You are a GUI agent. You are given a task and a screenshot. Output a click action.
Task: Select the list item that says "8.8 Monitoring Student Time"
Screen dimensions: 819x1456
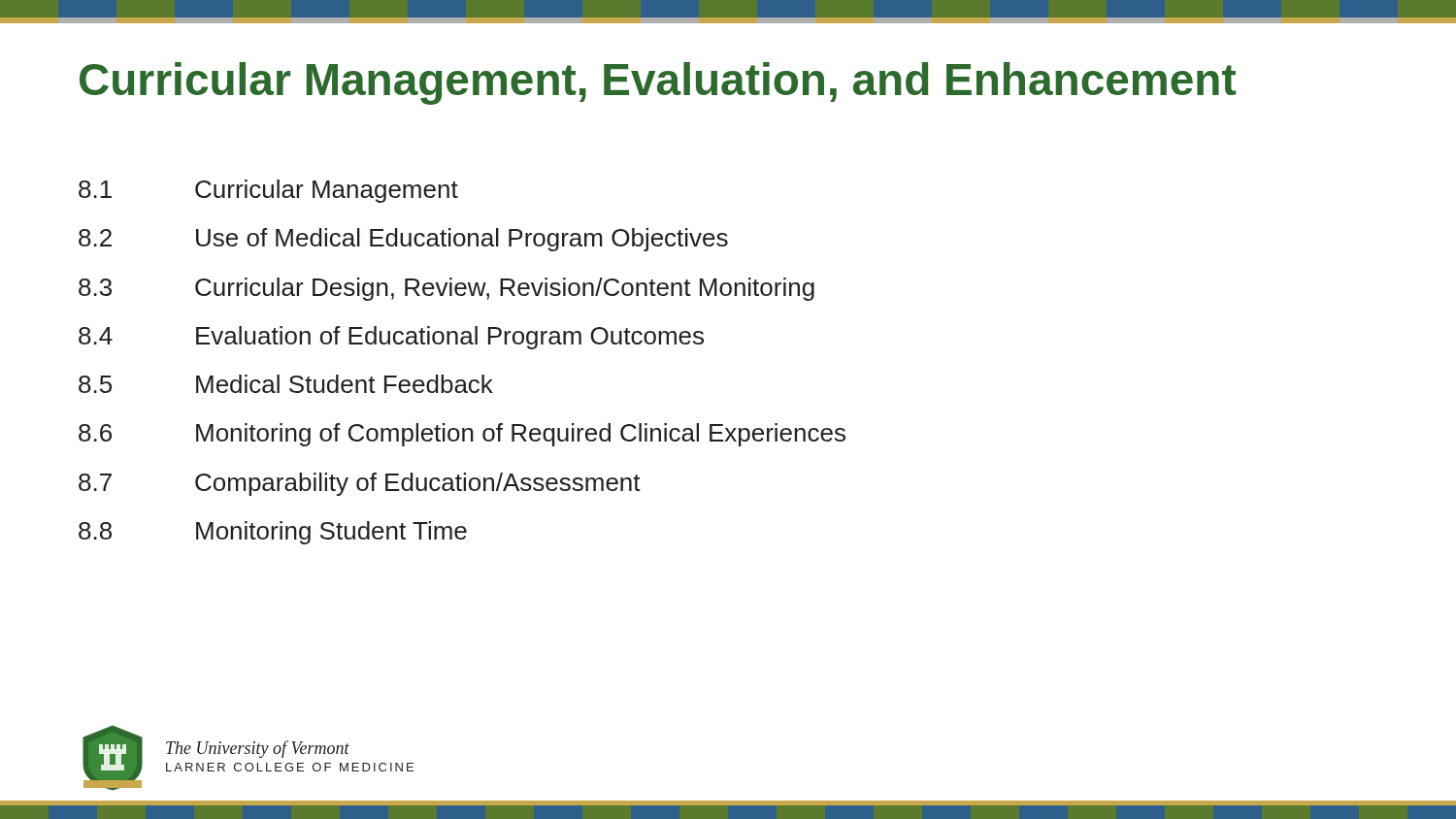[x=273, y=531]
